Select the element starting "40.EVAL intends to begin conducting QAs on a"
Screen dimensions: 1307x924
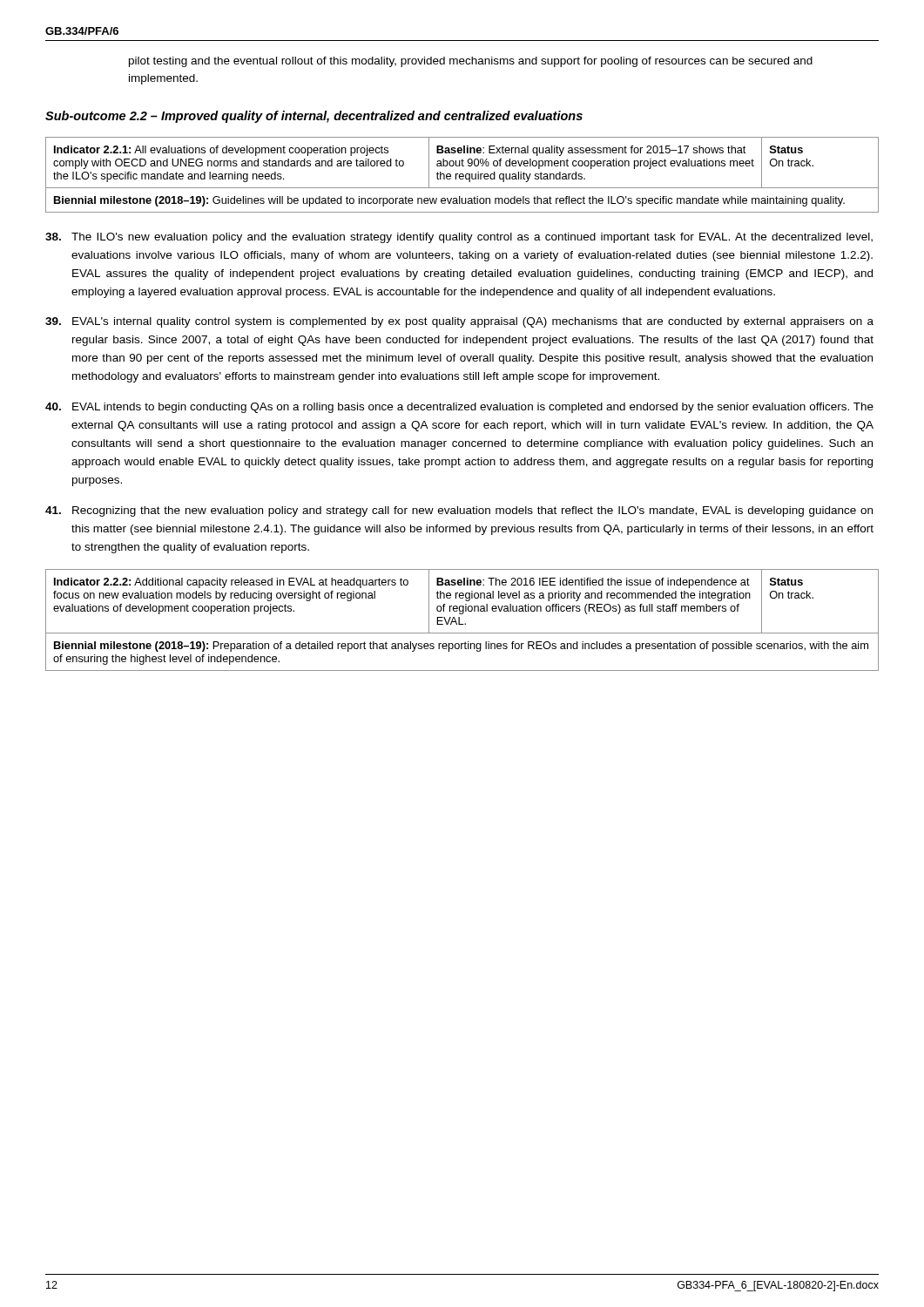[x=459, y=444]
